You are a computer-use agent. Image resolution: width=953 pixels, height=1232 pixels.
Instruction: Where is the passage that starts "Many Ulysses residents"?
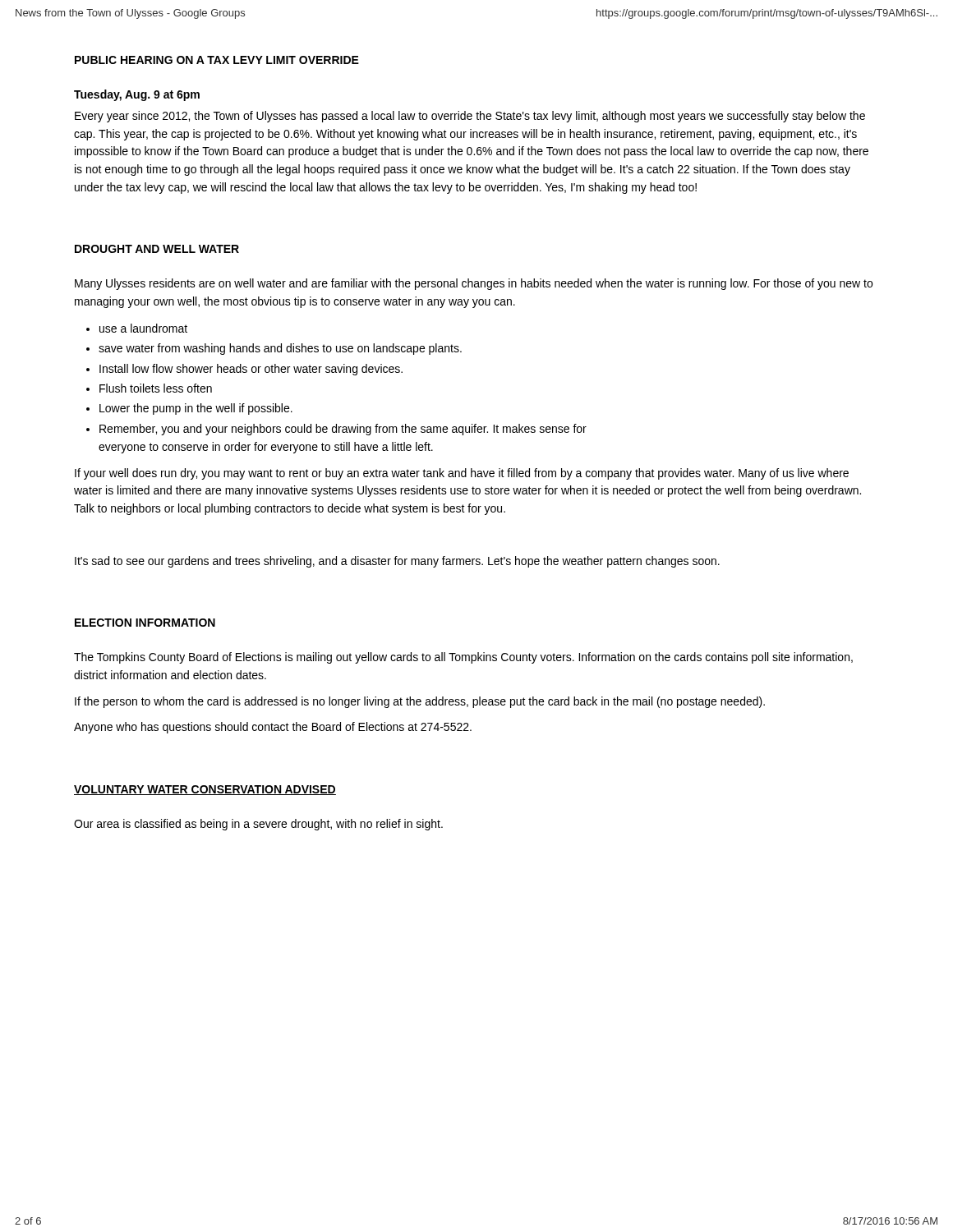coord(474,293)
